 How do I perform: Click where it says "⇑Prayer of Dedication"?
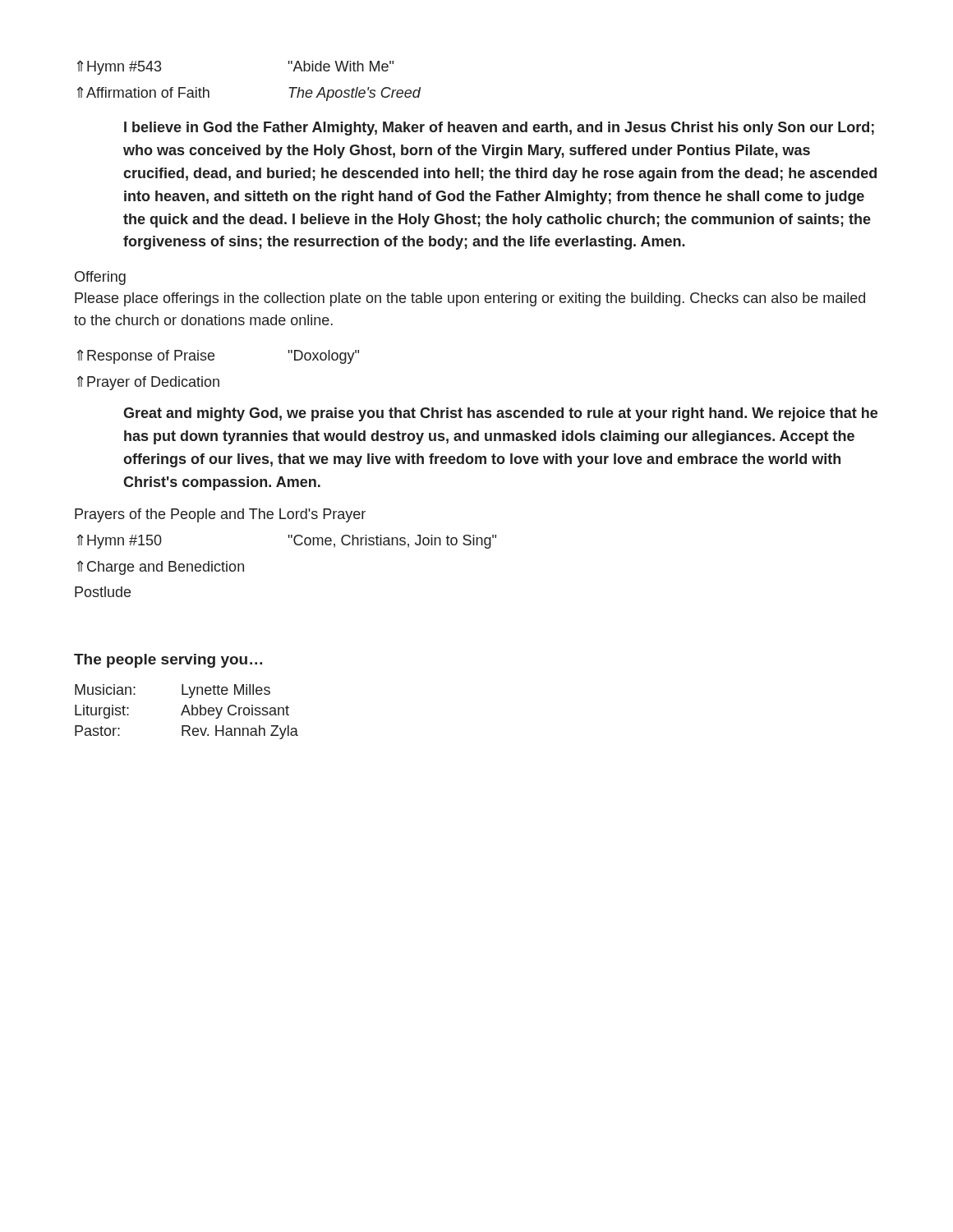(x=147, y=382)
